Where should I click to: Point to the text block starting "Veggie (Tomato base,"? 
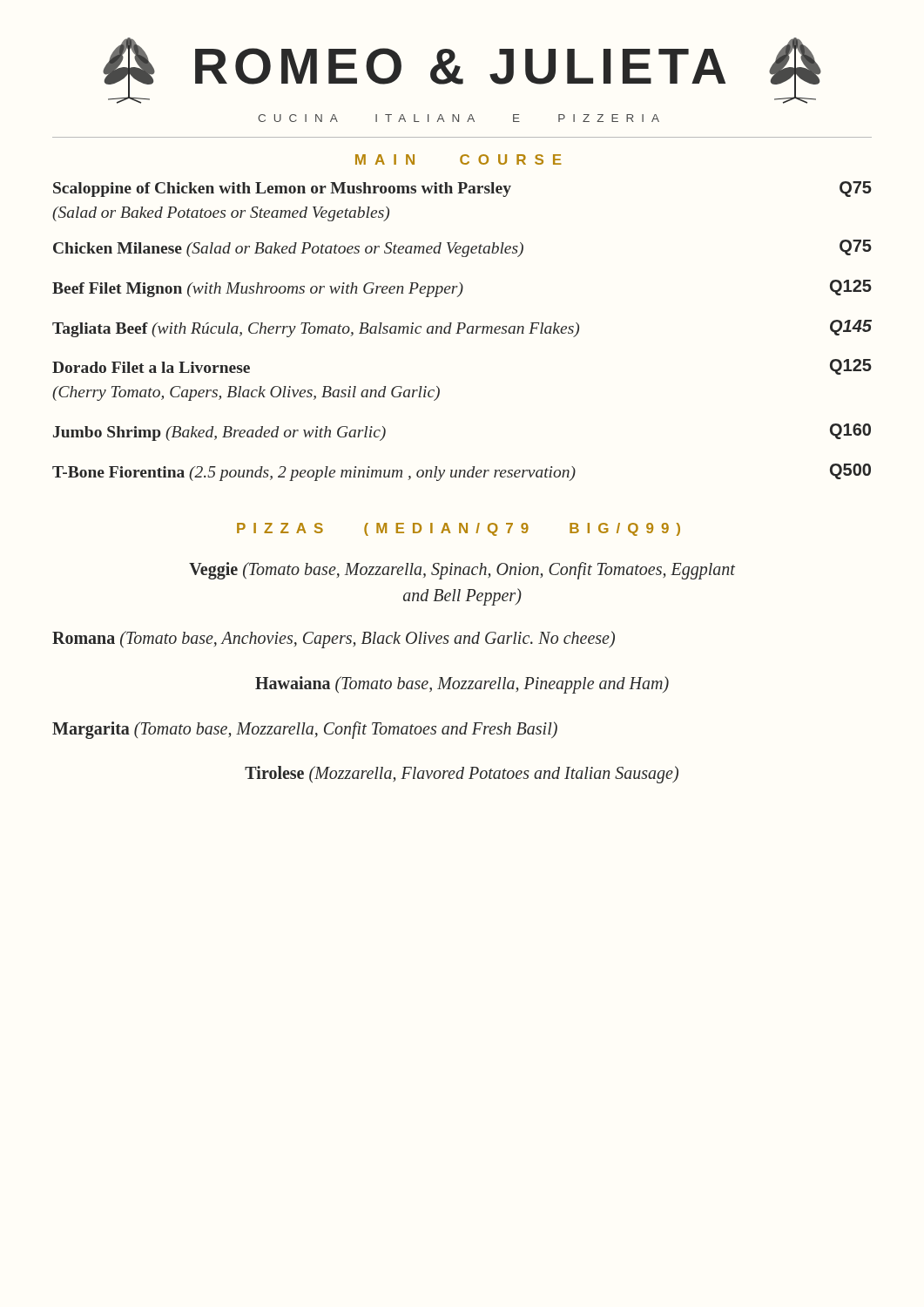462,582
